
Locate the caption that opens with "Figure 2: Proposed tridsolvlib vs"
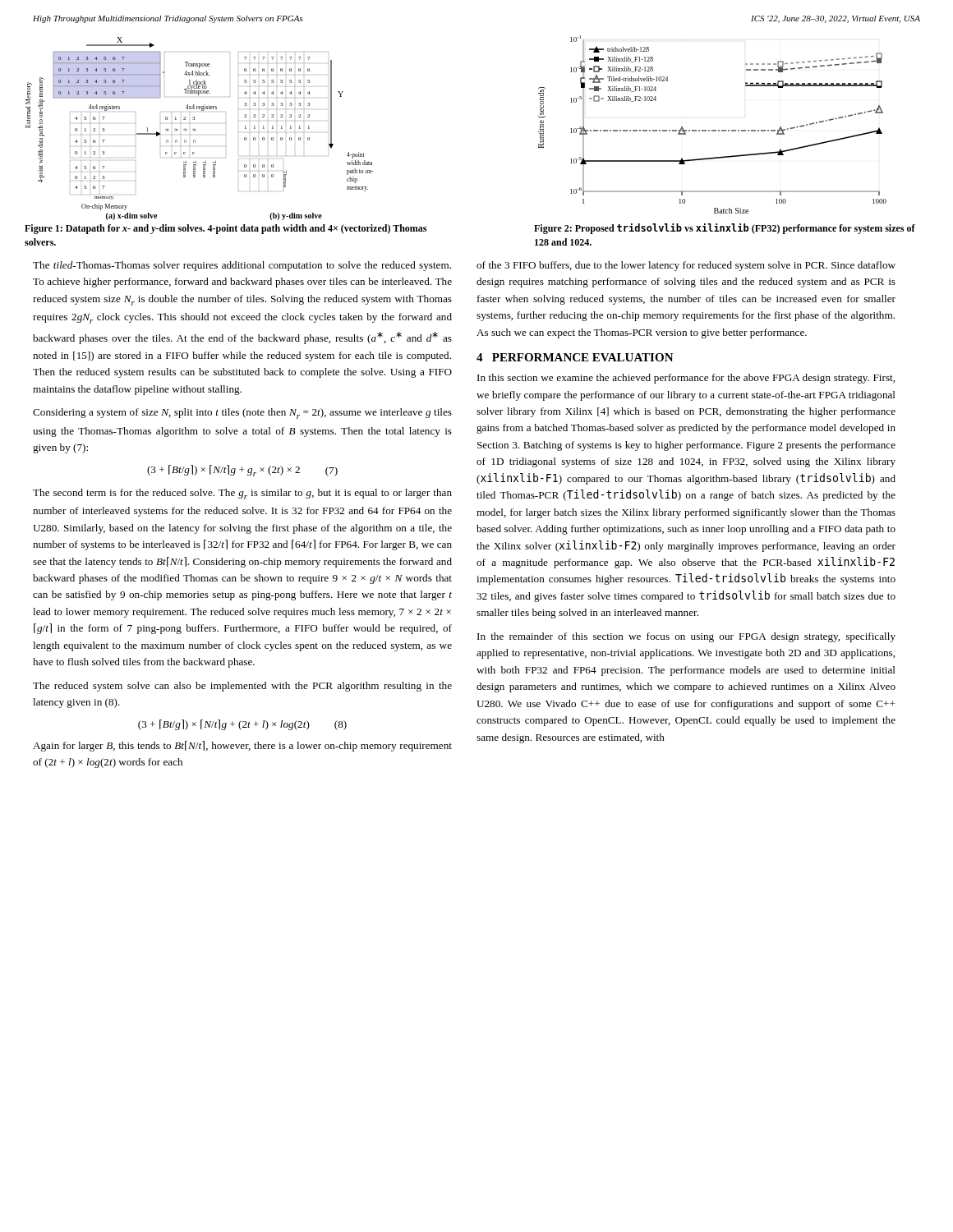point(724,235)
